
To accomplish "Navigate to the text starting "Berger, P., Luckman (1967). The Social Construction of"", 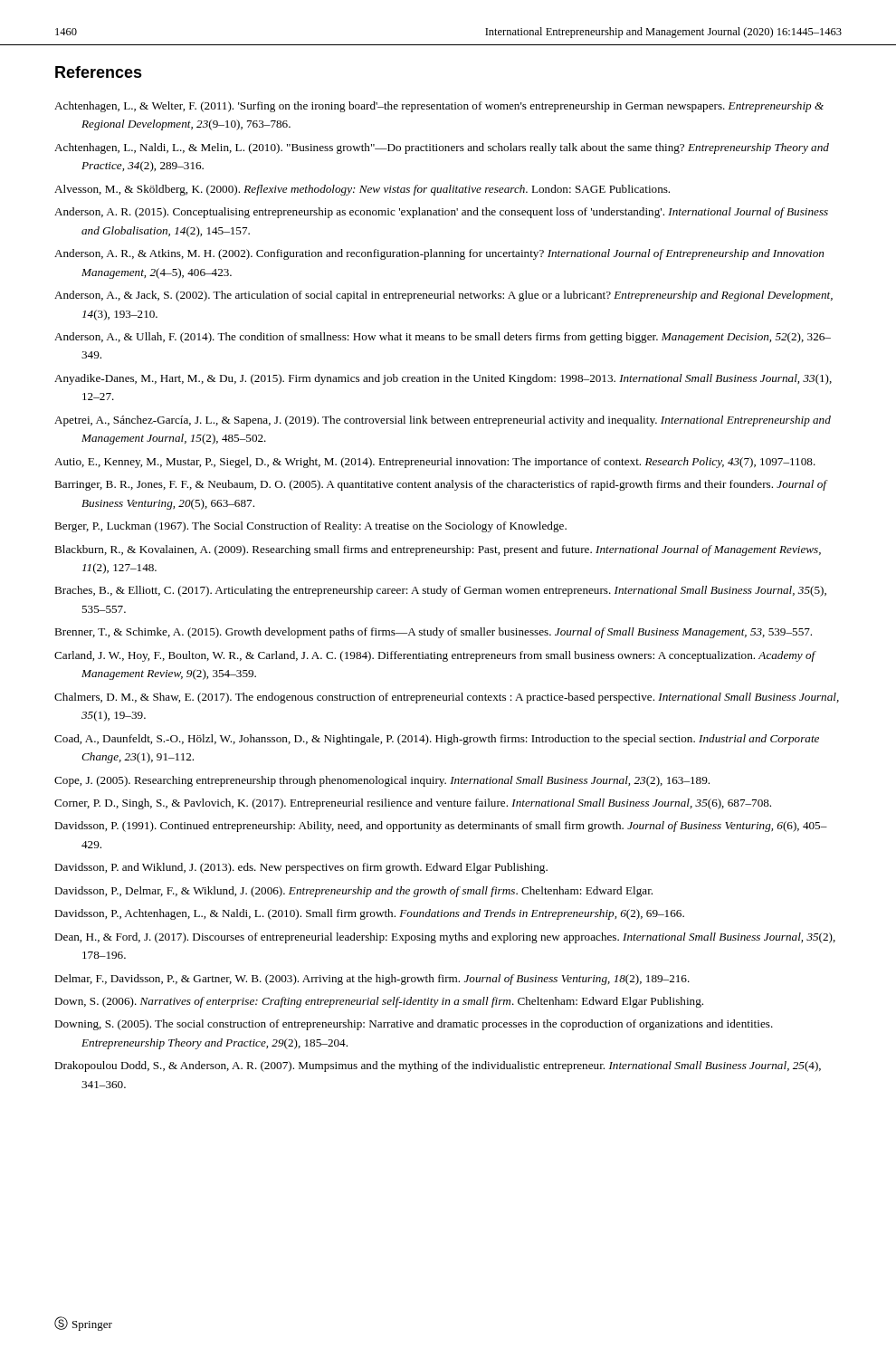I will coord(311,526).
